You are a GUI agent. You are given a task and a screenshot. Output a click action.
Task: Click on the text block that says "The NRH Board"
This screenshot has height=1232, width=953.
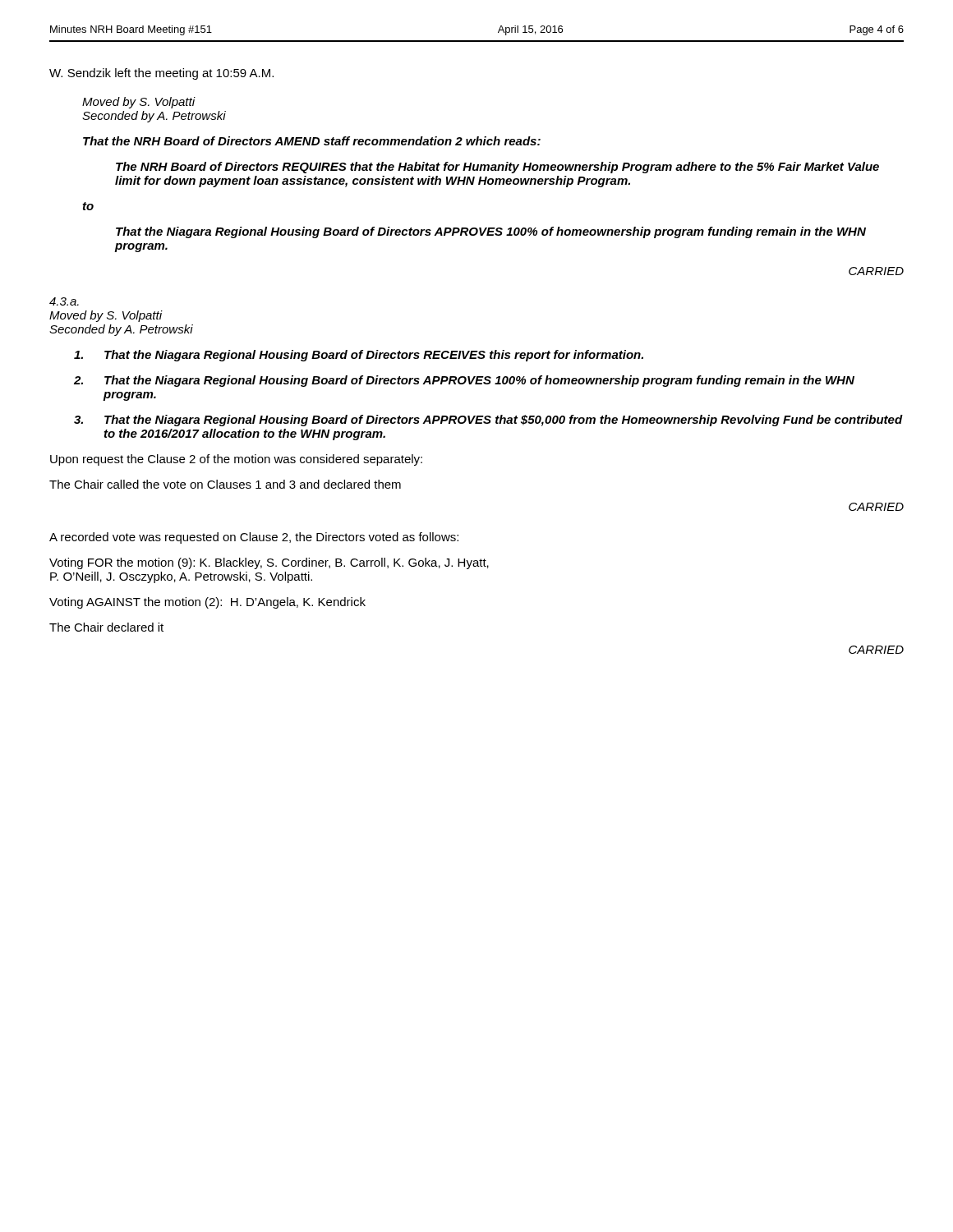[497, 173]
